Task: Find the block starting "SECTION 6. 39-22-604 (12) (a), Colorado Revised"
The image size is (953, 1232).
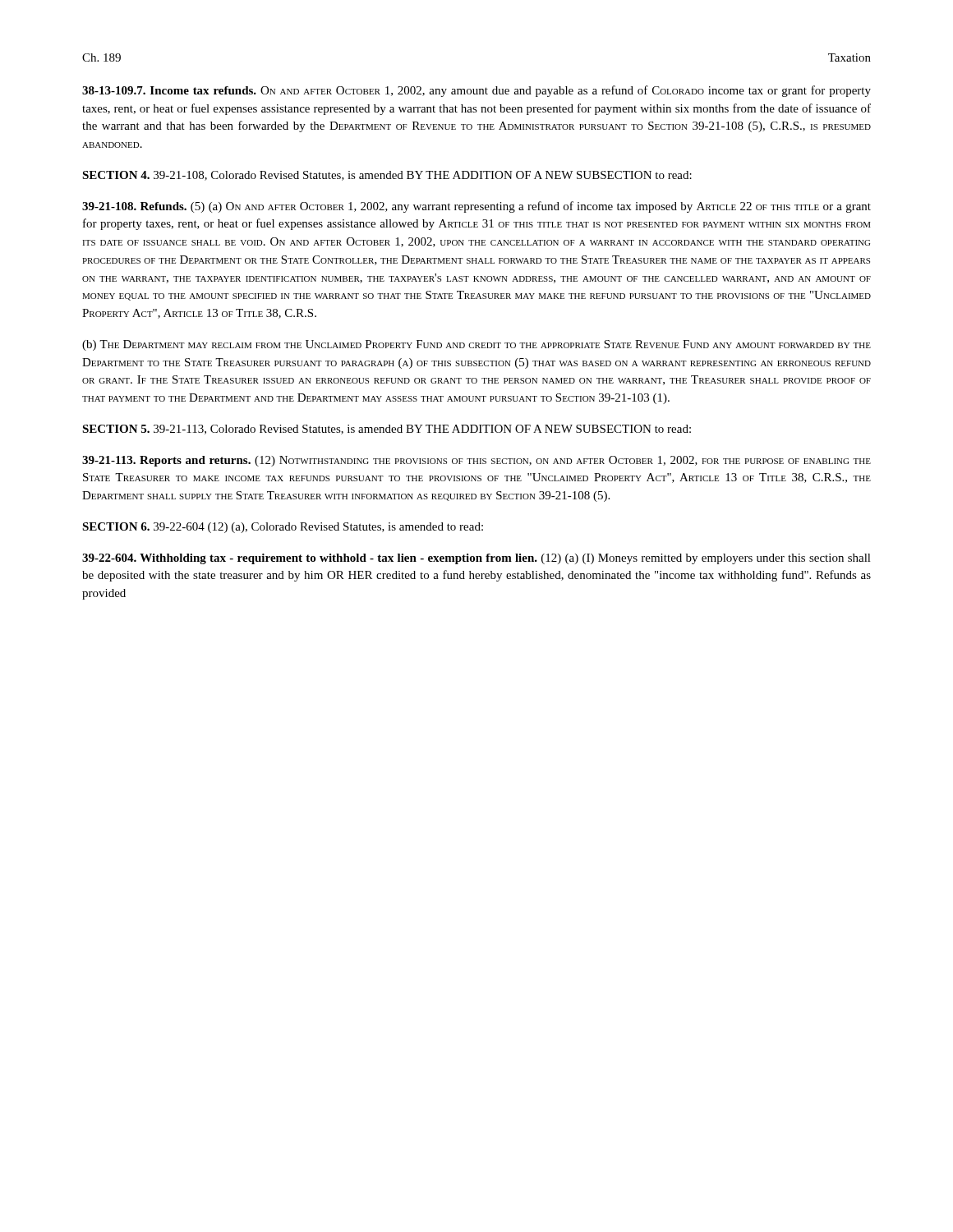Action: click(283, 526)
